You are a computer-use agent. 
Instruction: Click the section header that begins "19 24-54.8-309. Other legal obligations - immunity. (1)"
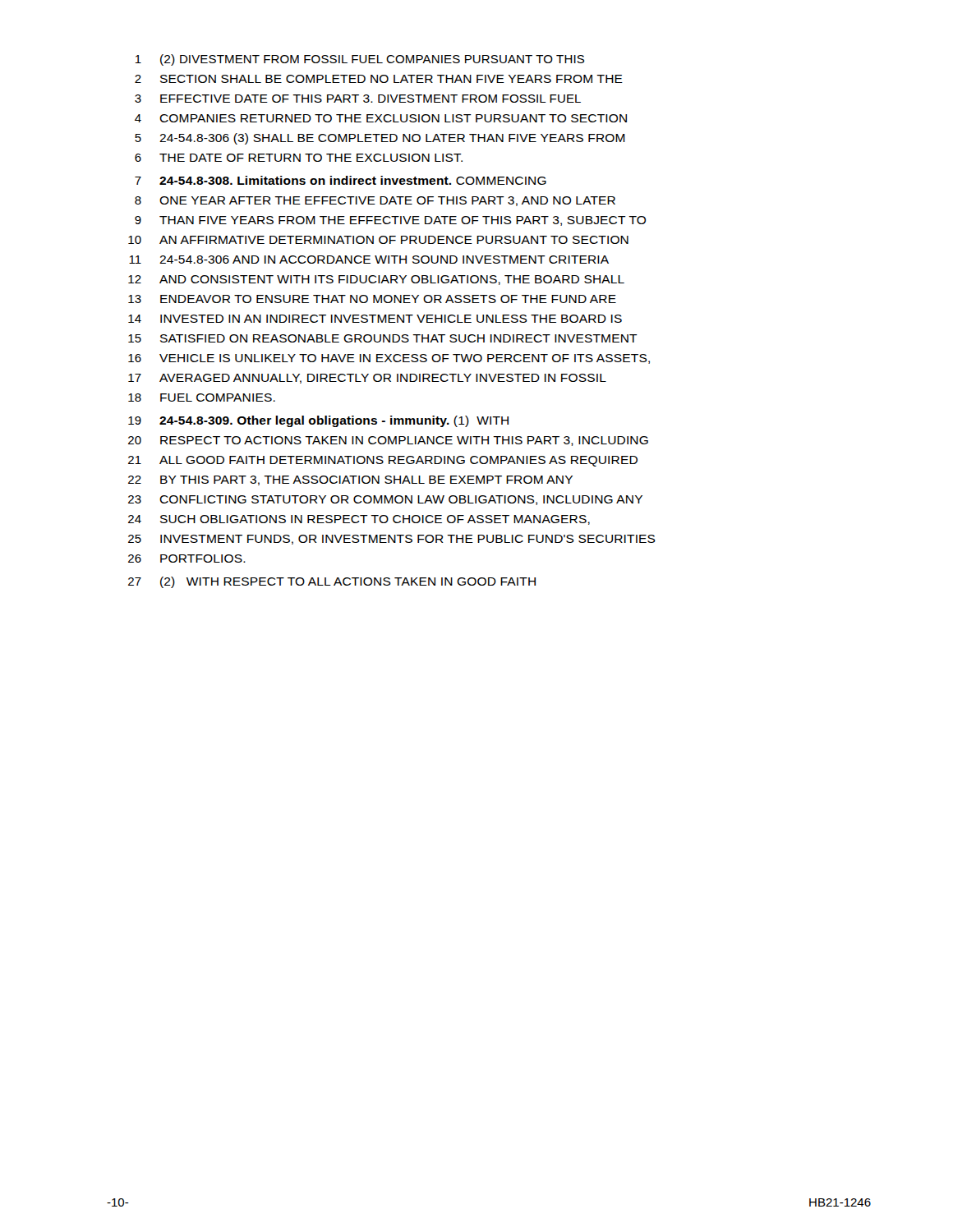click(489, 421)
